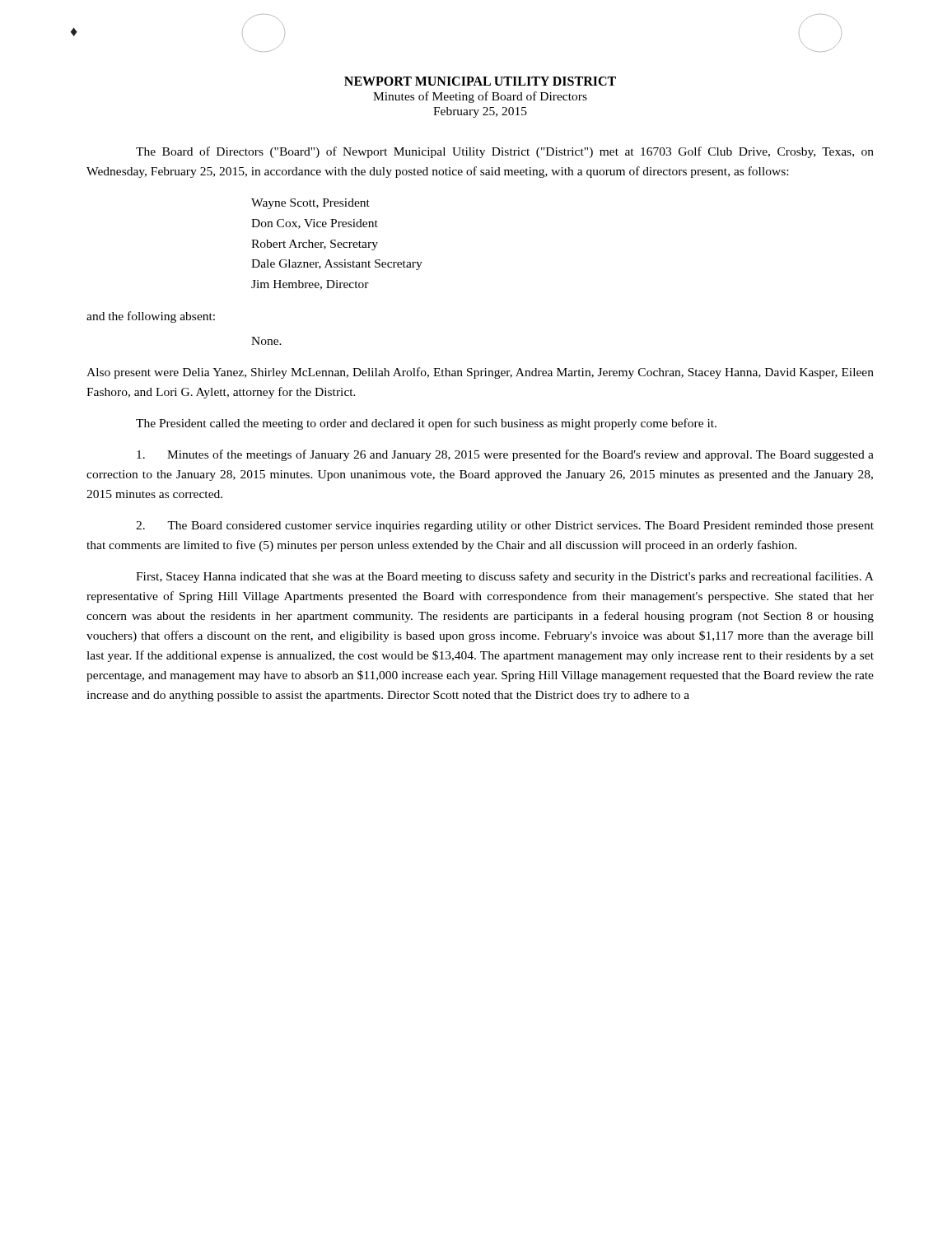Image resolution: width=952 pixels, height=1235 pixels.
Task: Select the region starting "The Board of Directors ("Board")"
Action: coord(480,161)
